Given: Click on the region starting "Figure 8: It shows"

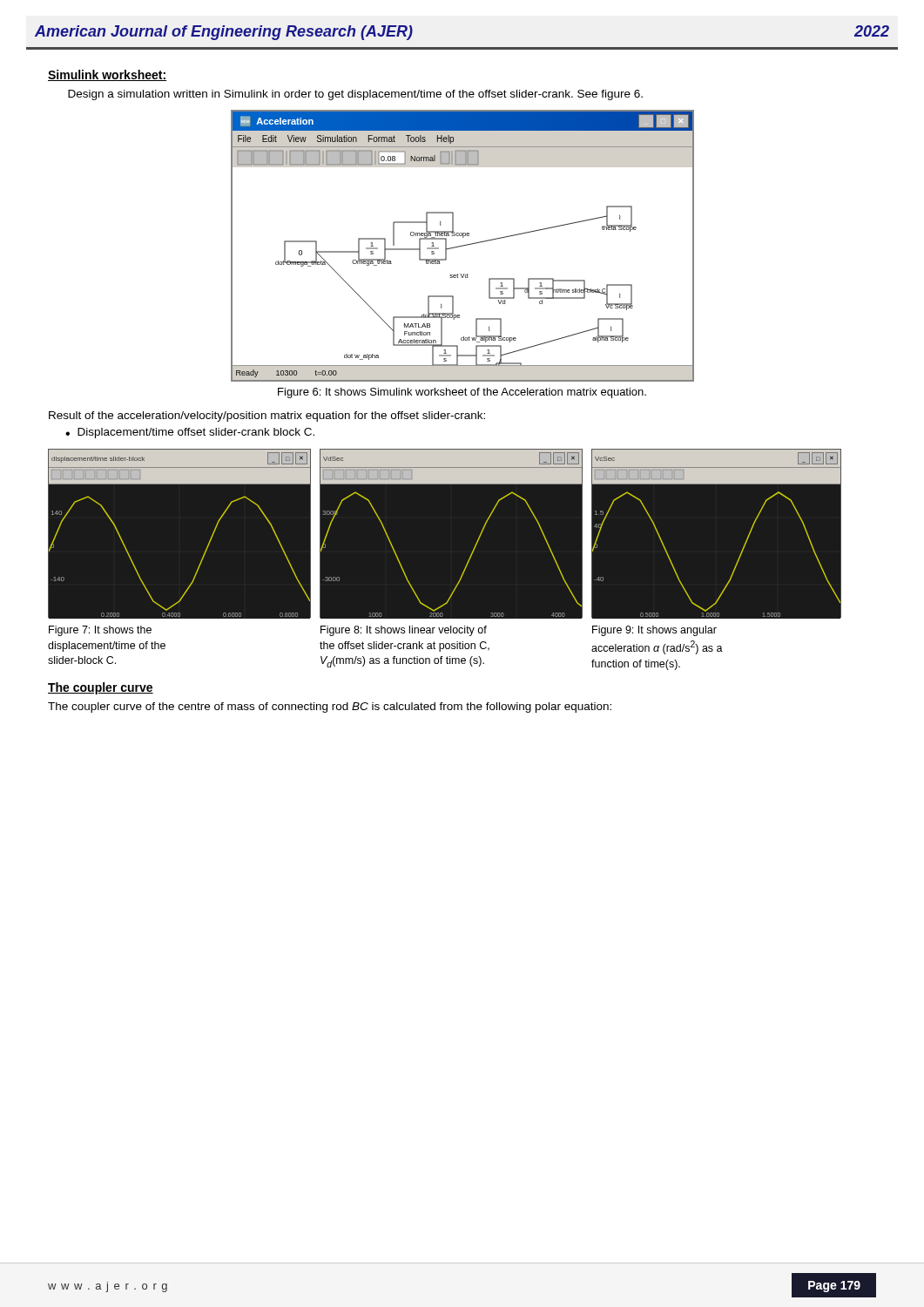Looking at the screenshot, I should (405, 647).
